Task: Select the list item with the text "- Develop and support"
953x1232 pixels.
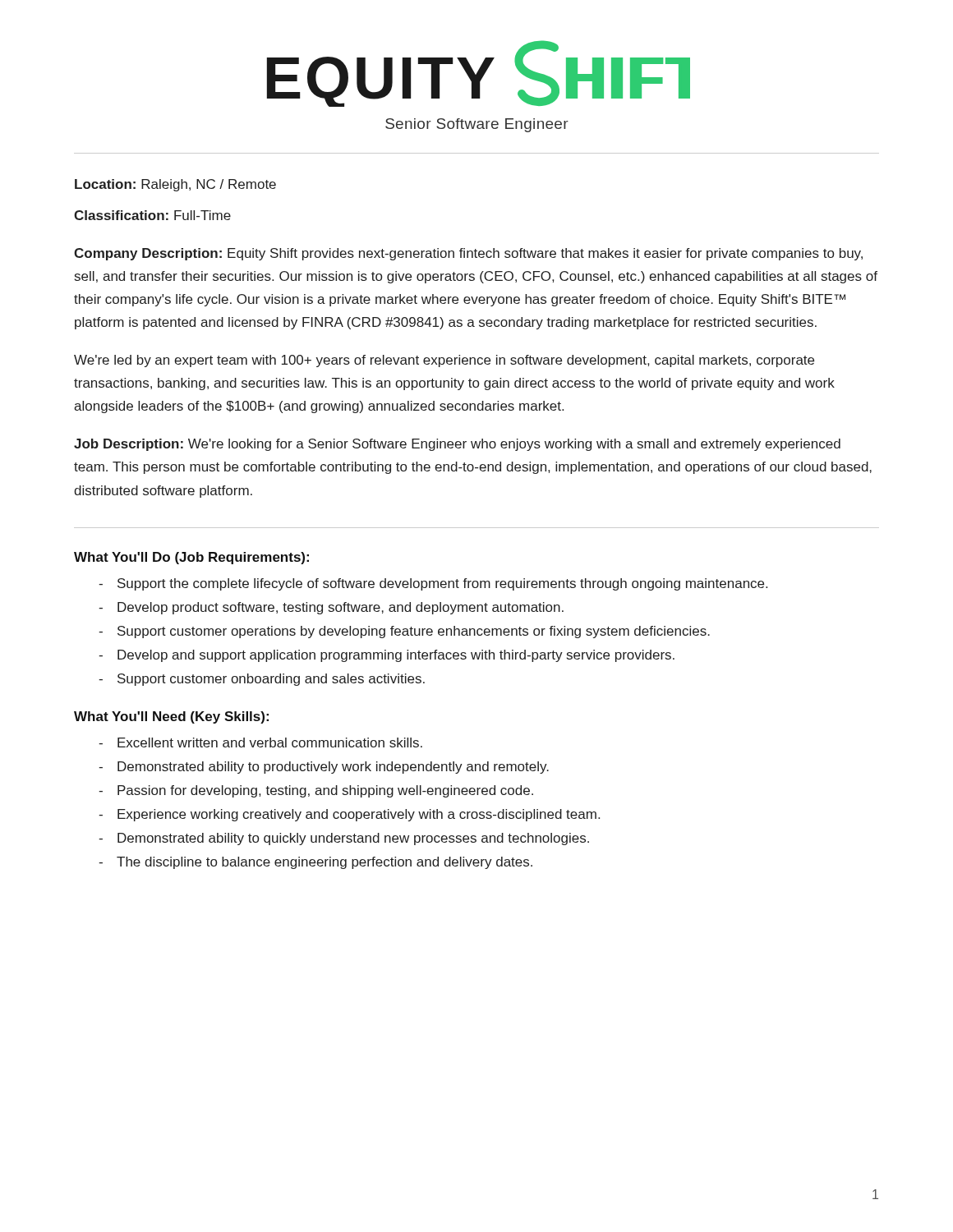Action: [489, 655]
